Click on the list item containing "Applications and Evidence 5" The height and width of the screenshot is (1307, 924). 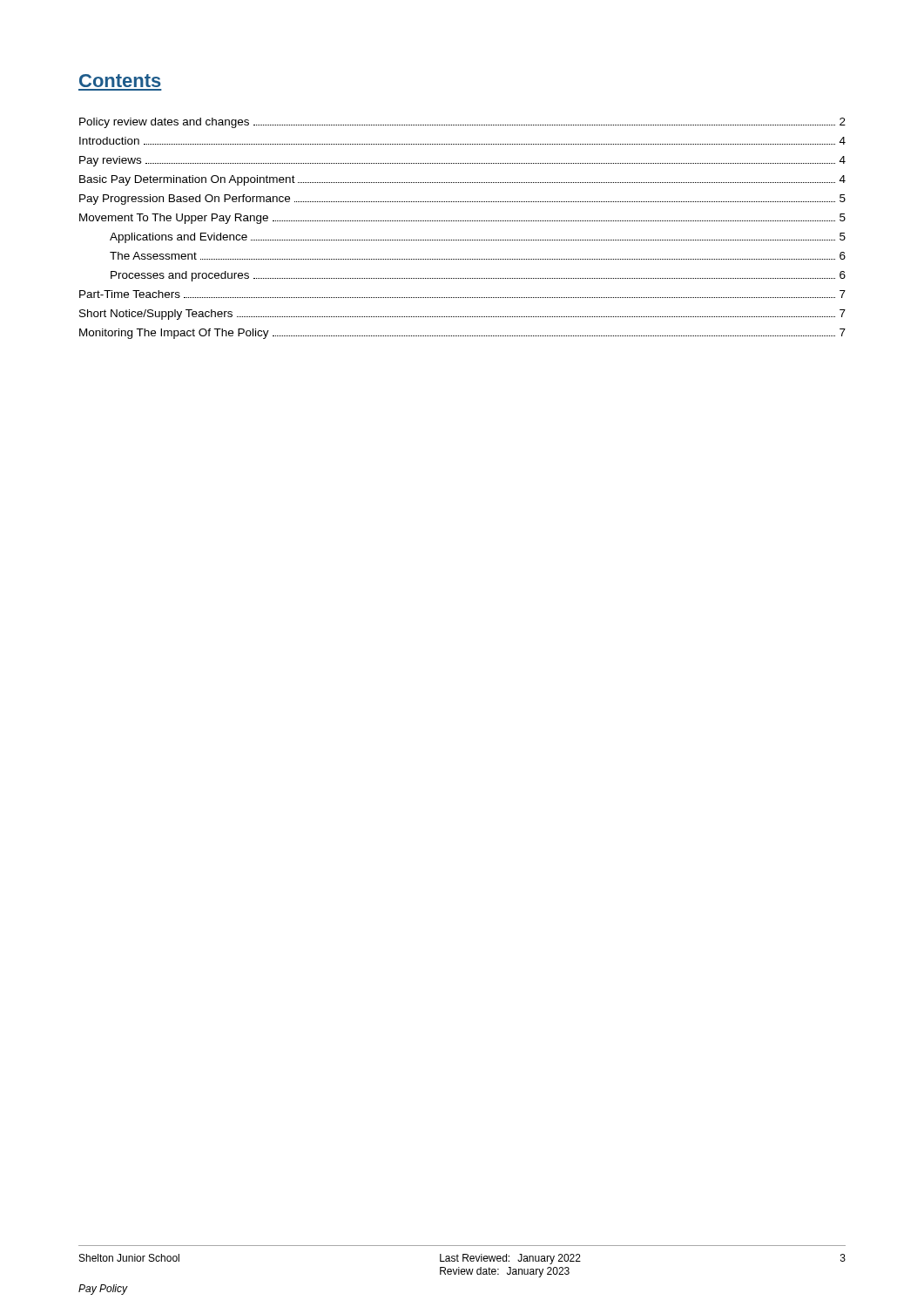pos(478,237)
